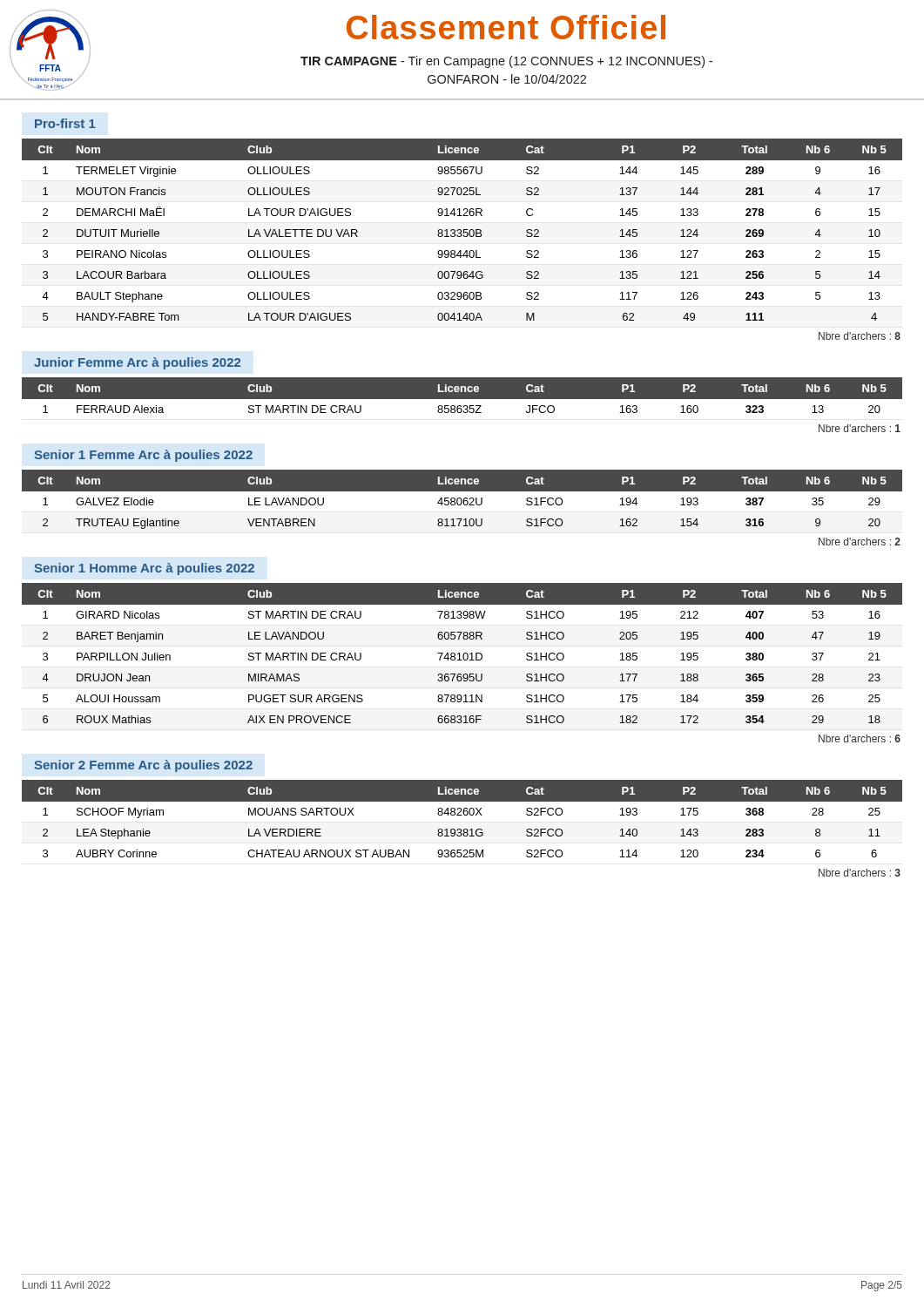The image size is (924, 1307).
Task: Locate the table with the text "LACOUR Barbara"
Action: coord(462,233)
